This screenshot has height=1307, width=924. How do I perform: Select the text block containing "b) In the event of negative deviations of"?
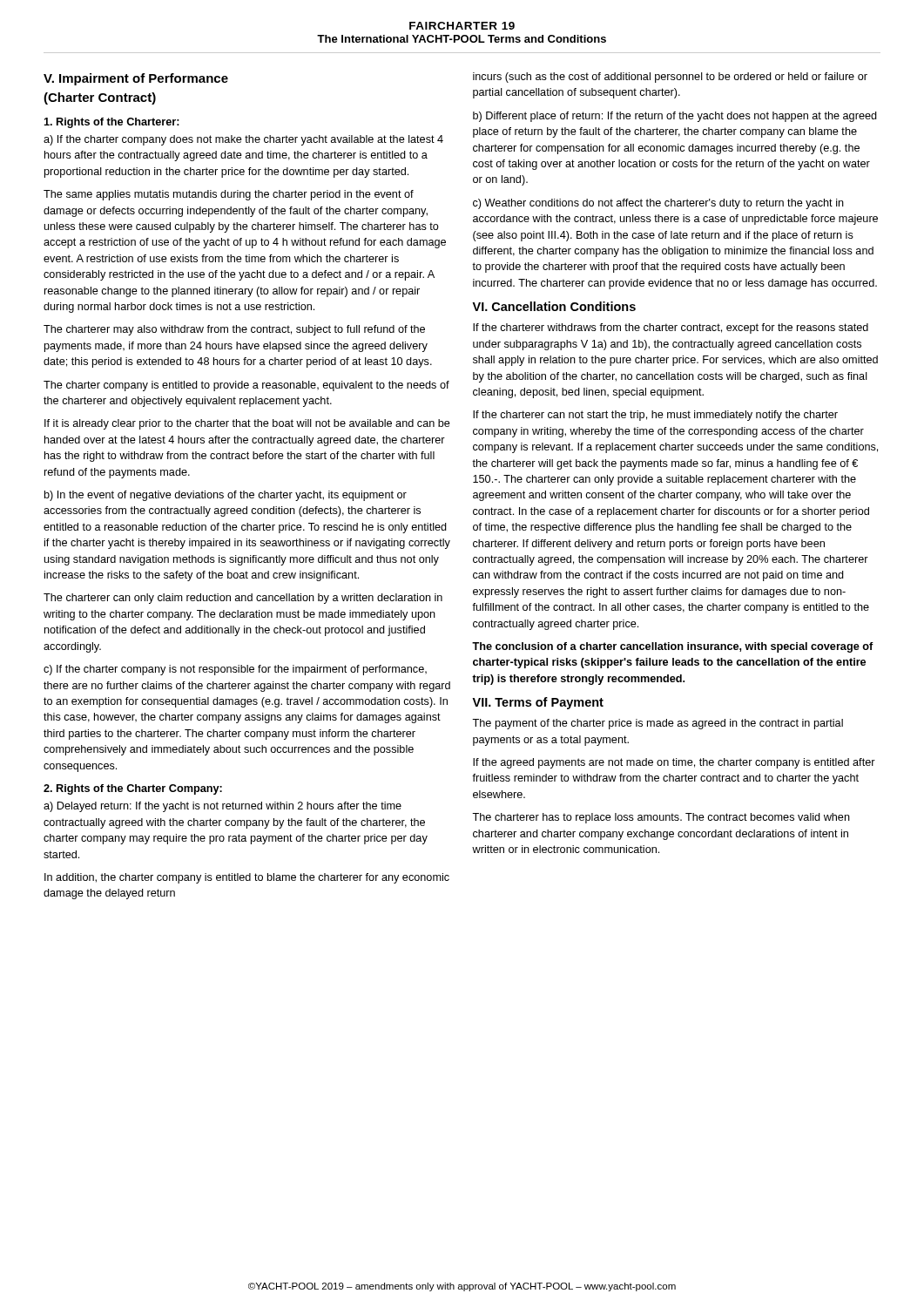coord(248,535)
